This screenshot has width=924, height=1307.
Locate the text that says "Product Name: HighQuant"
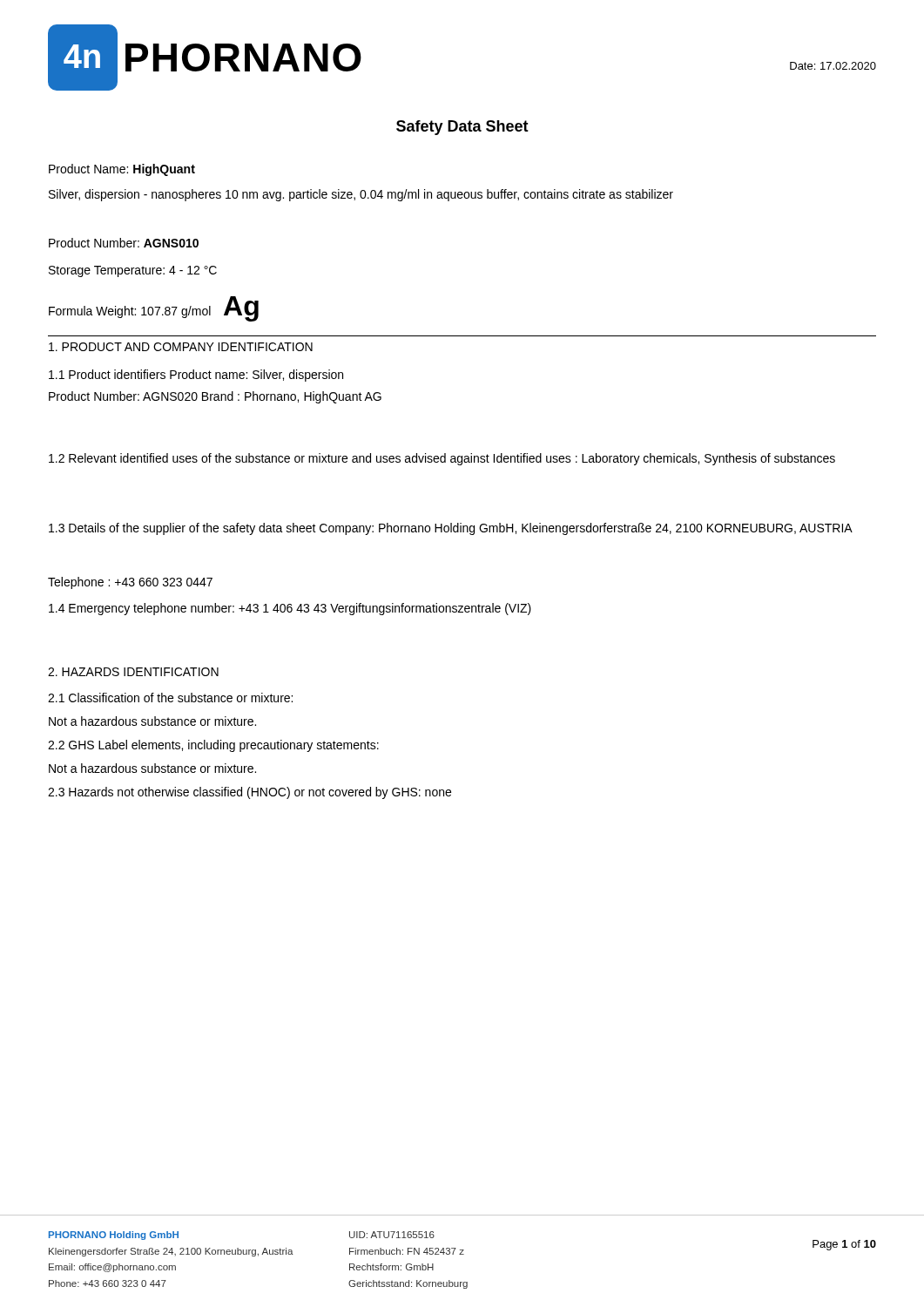click(121, 169)
